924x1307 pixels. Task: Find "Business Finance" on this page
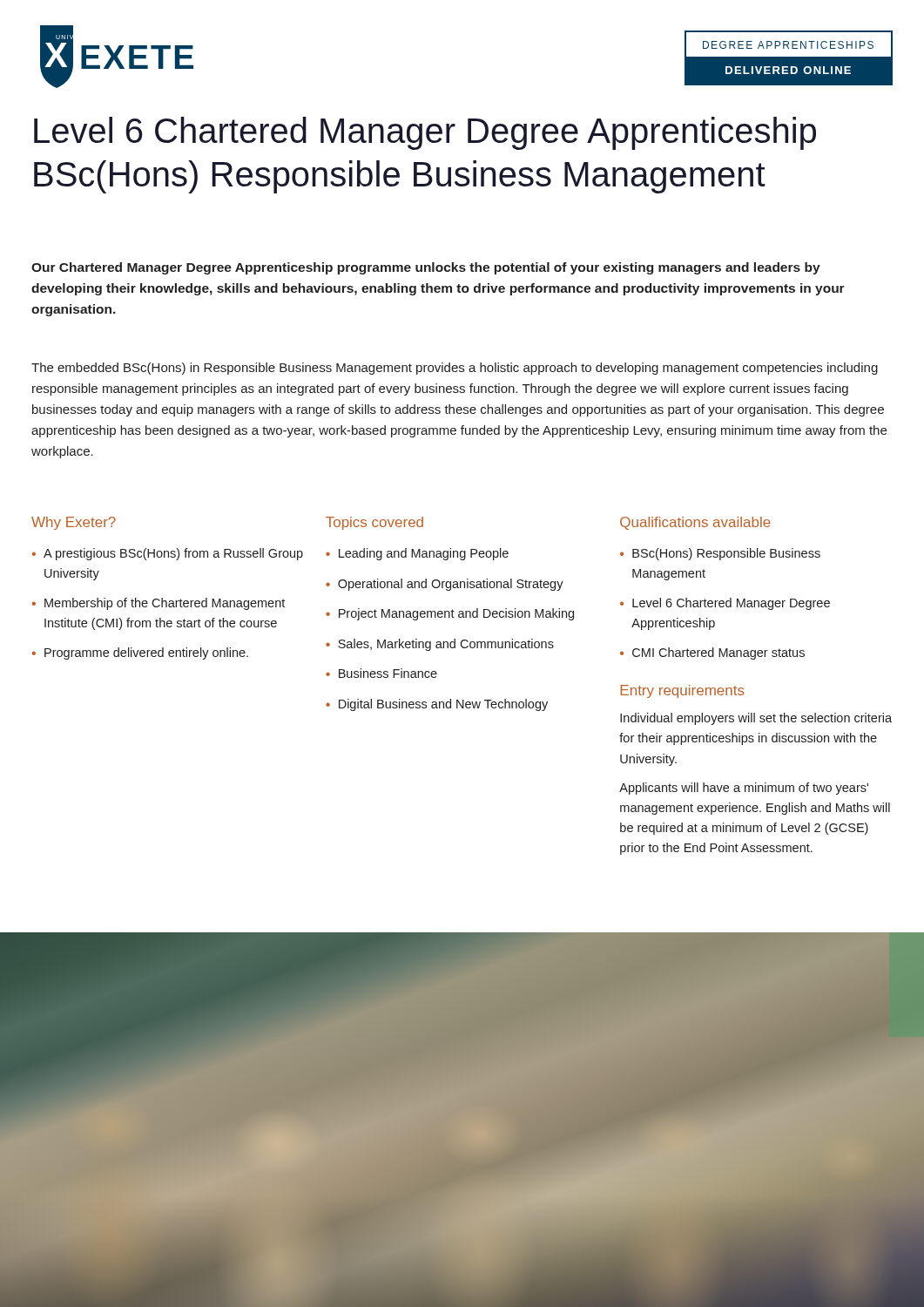pos(387,674)
